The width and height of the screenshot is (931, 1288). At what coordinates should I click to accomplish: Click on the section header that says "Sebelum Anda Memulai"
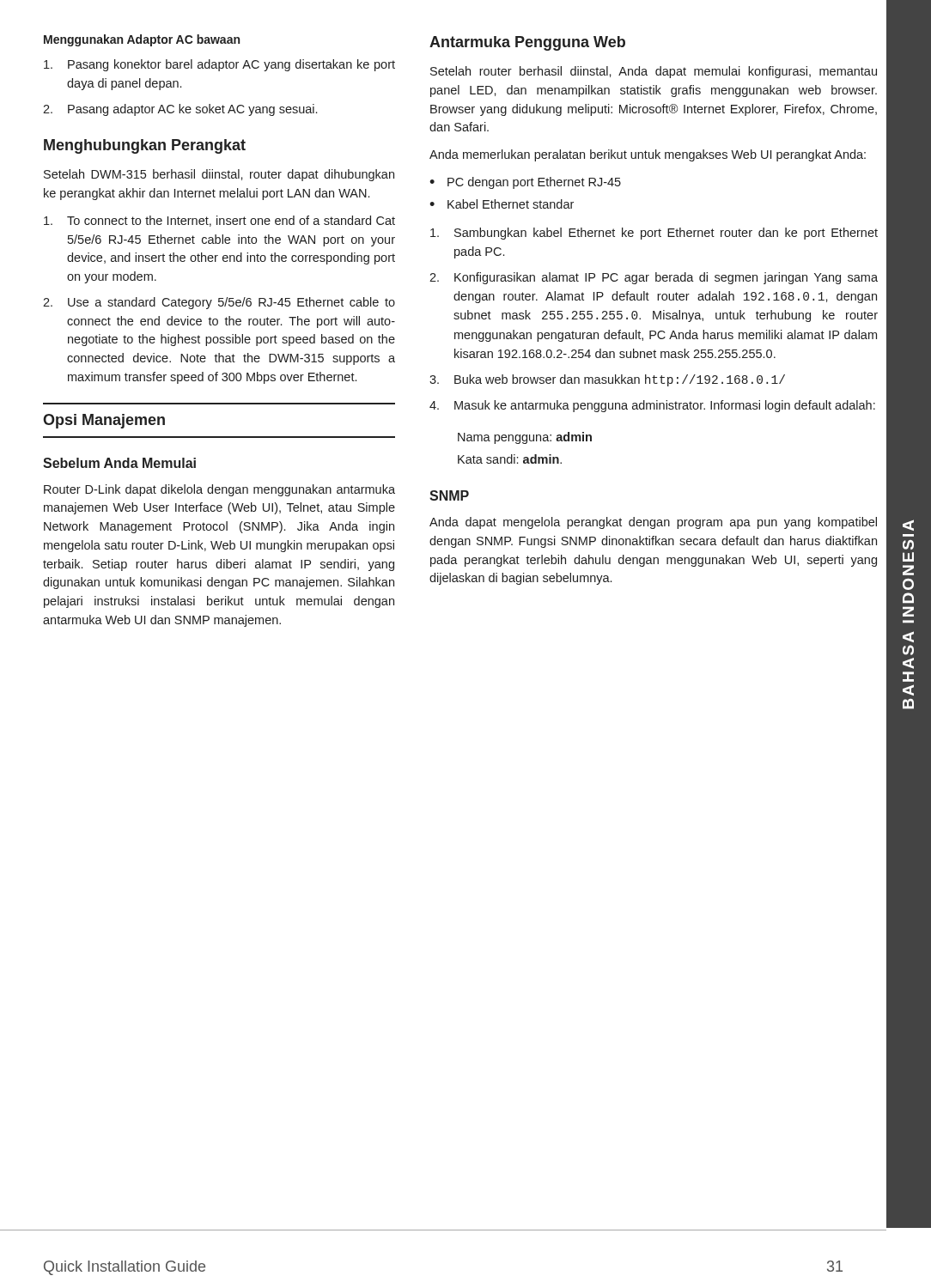tap(119, 463)
